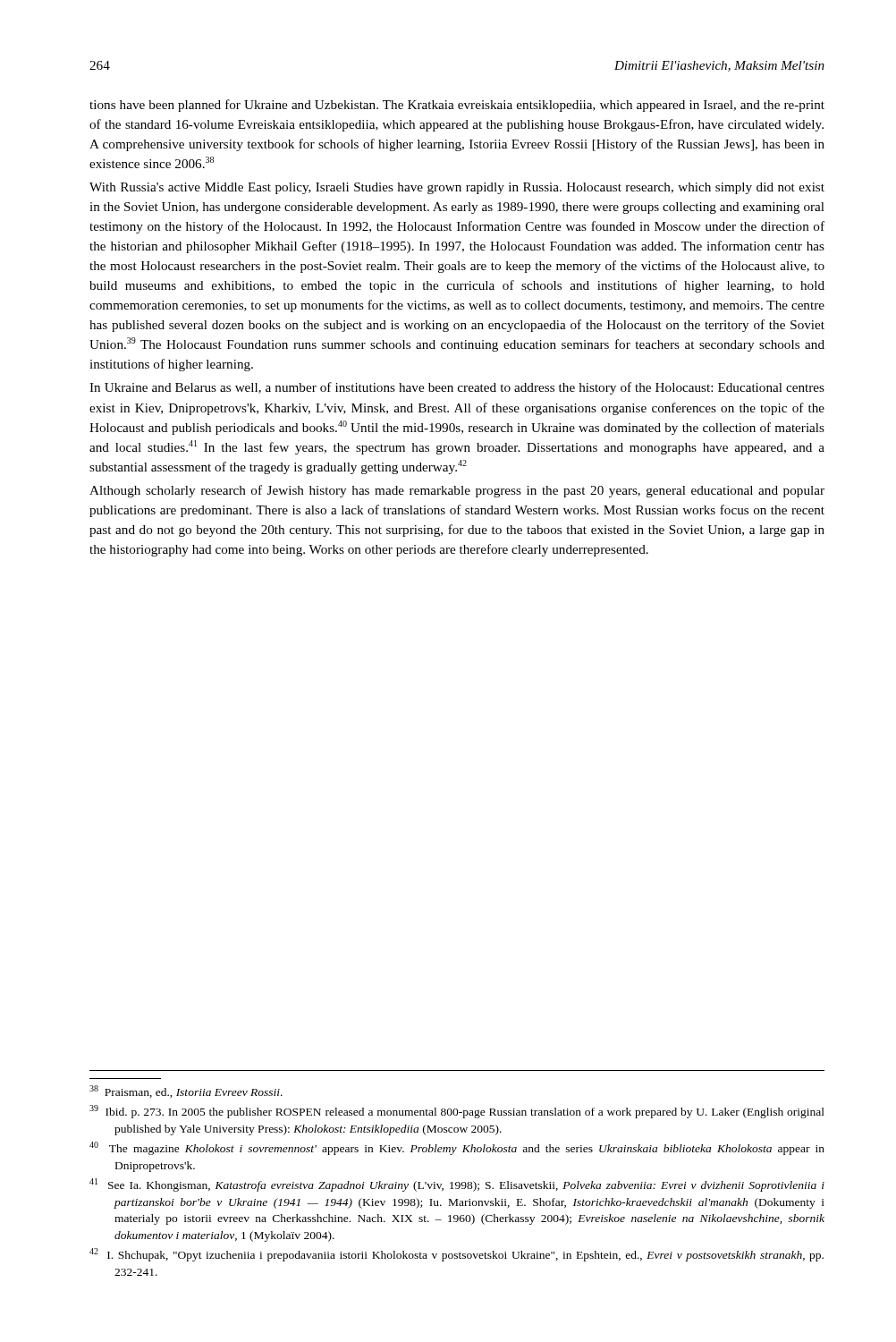This screenshot has height=1342, width=896.
Task: Point to the text starting "40 The magazine Kholokost i sovremennost' appears in"
Action: click(457, 1156)
